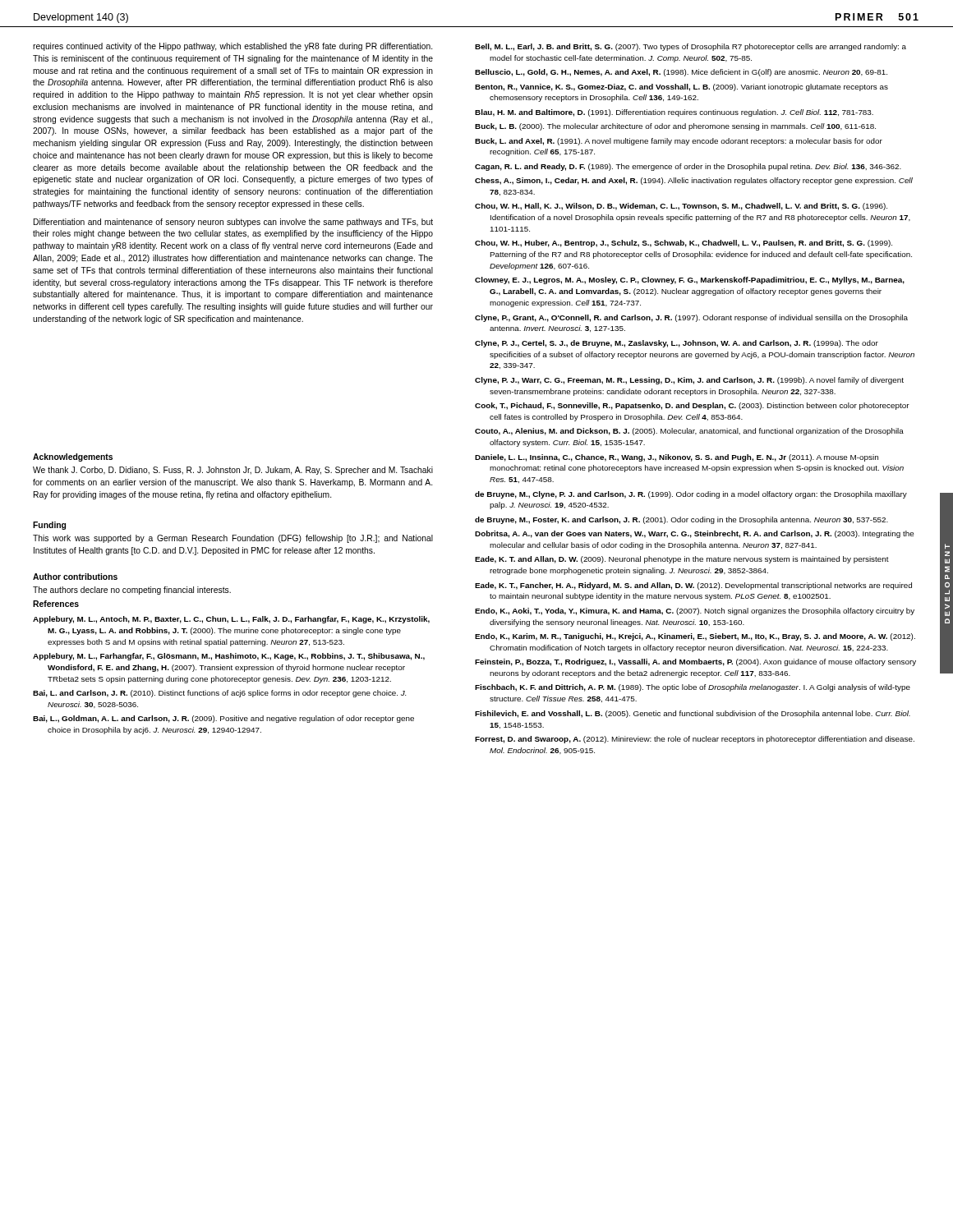Select the list item with the text "Chou, W. H., Huber, A.,"
Image resolution: width=953 pixels, height=1232 pixels.
click(x=694, y=254)
